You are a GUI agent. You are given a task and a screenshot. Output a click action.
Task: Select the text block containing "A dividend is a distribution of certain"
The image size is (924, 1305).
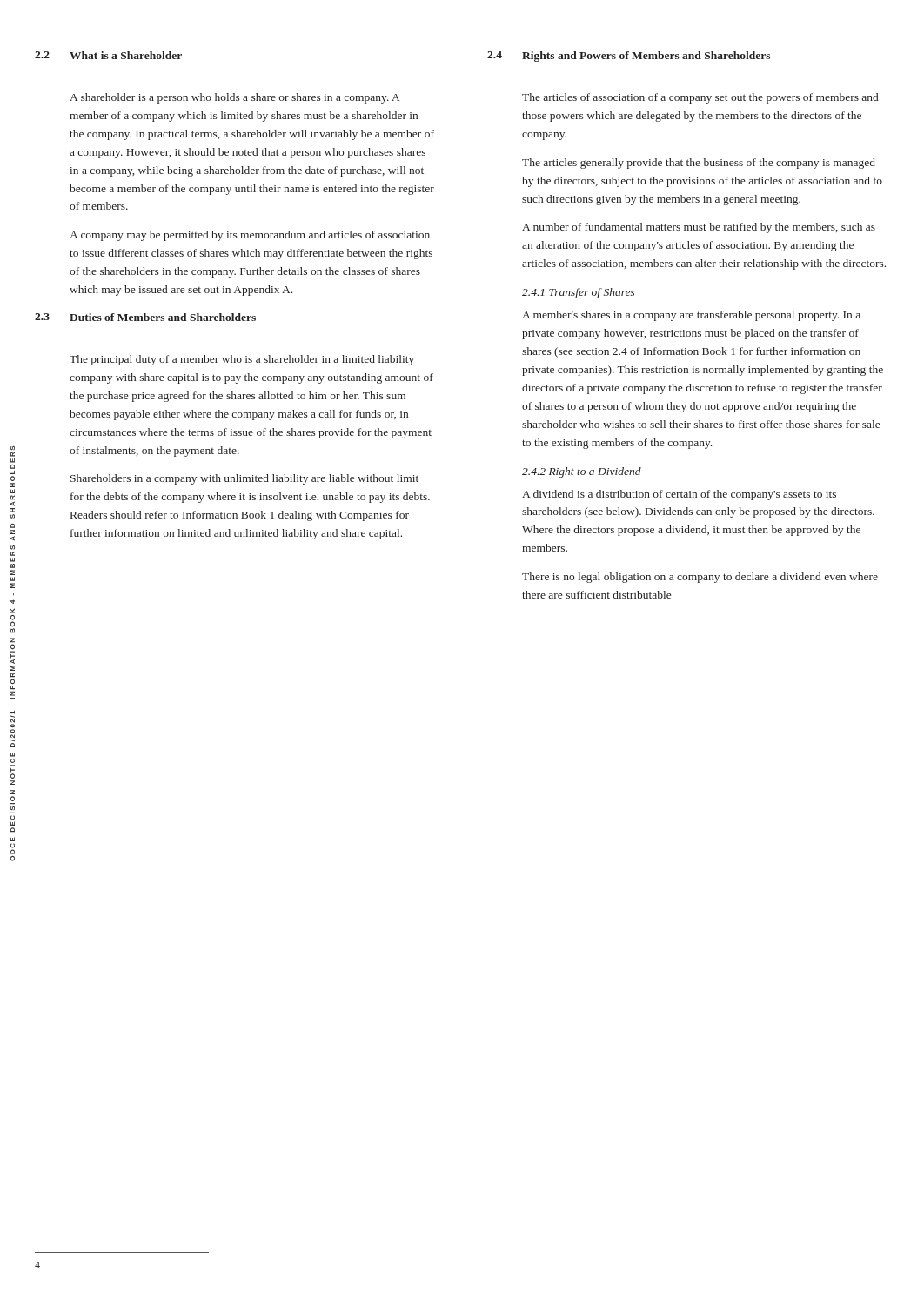coord(698,521)
